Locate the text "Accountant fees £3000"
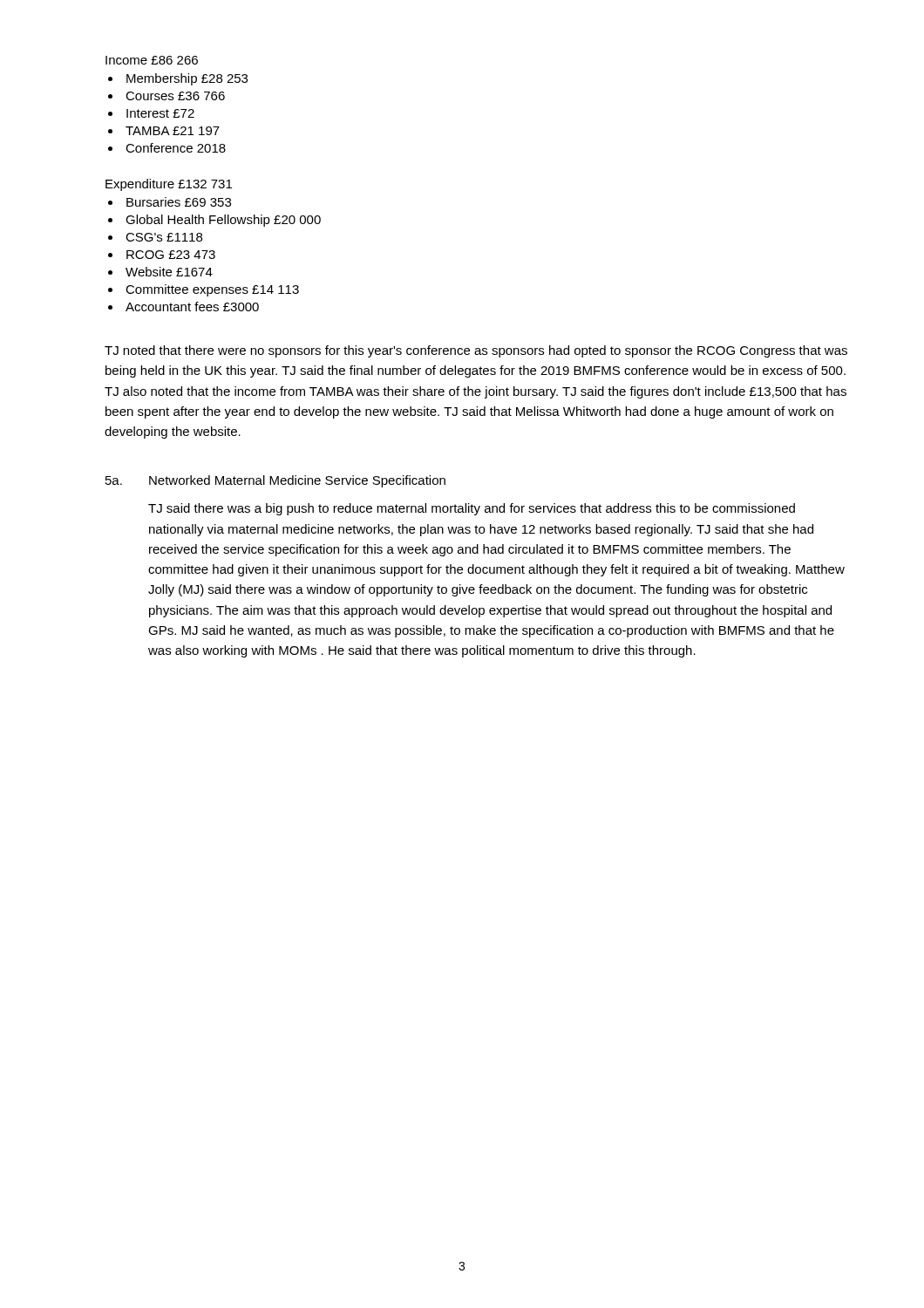The image size is (924, 1308). tap(192, 307)
